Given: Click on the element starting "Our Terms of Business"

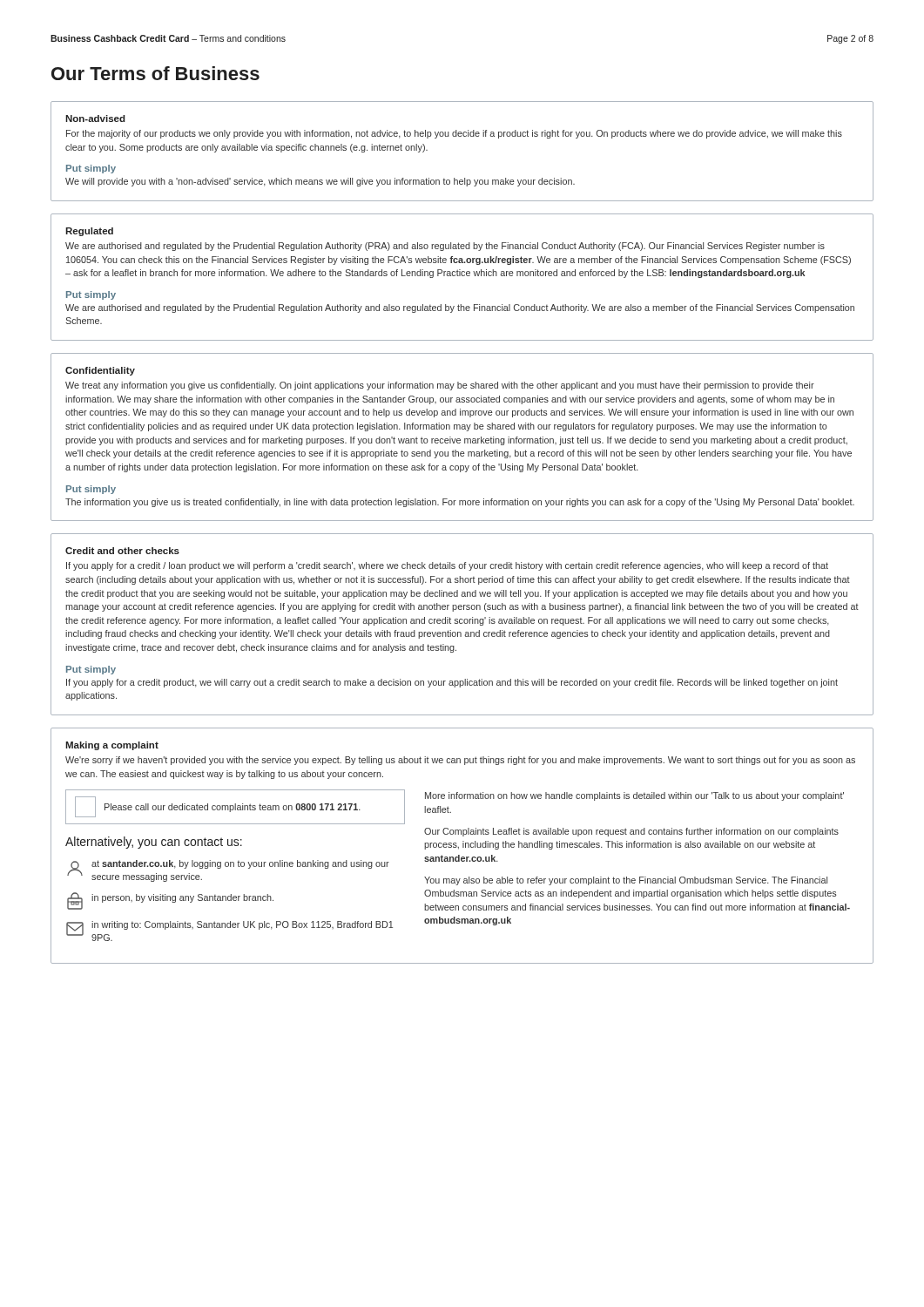Looking at the screenshot, I should tap(155, 74).
